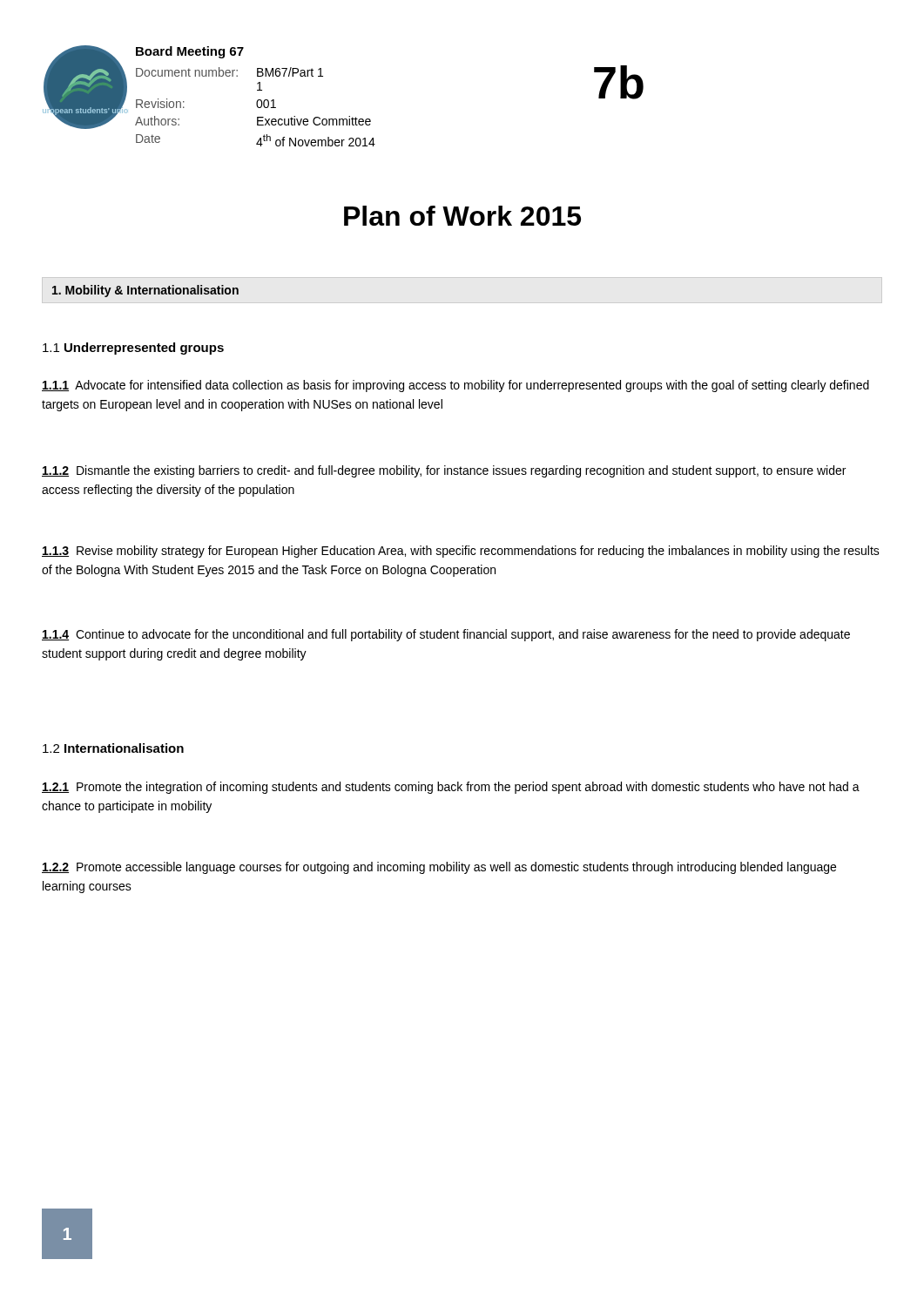The image size is (924, 1307).
Task: Select the list item containing "2.1 Promote the"
Action: pyautogui.click(x=450, y=796)
